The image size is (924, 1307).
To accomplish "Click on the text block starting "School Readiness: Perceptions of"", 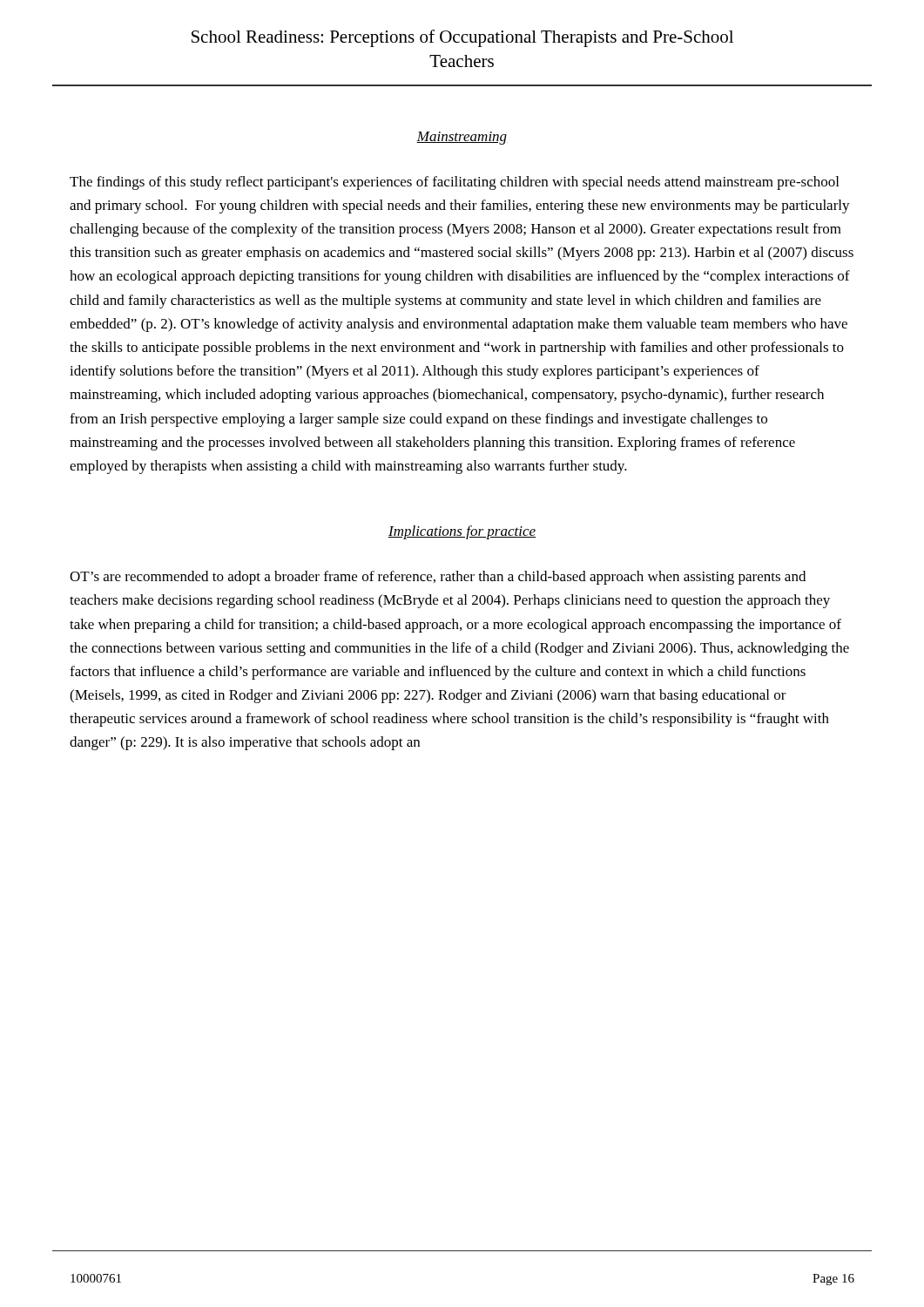I will pyautogui.click(x=462, y=49).
